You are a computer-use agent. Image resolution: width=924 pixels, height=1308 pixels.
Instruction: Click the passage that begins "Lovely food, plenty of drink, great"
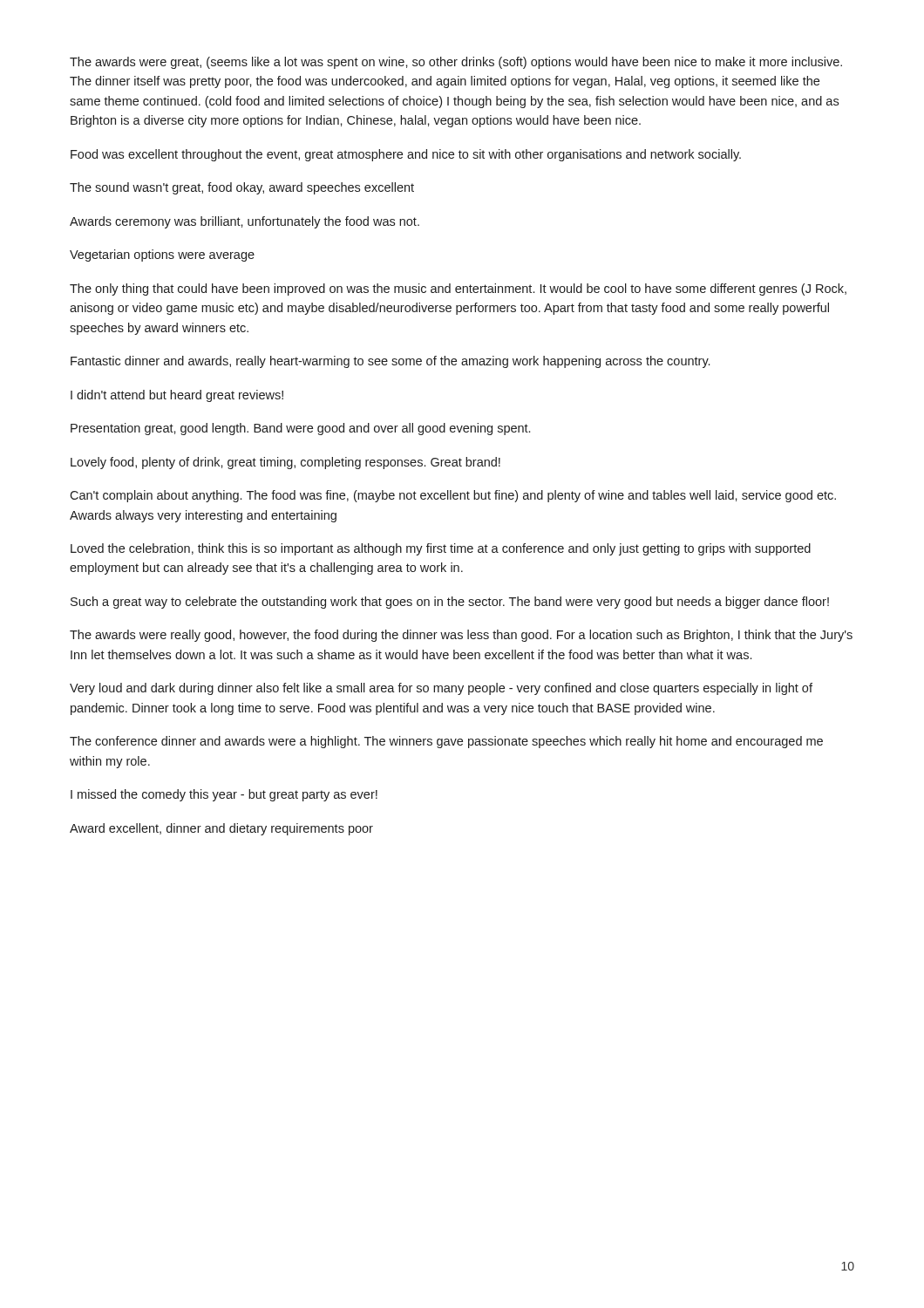click(x=285, y=462)
